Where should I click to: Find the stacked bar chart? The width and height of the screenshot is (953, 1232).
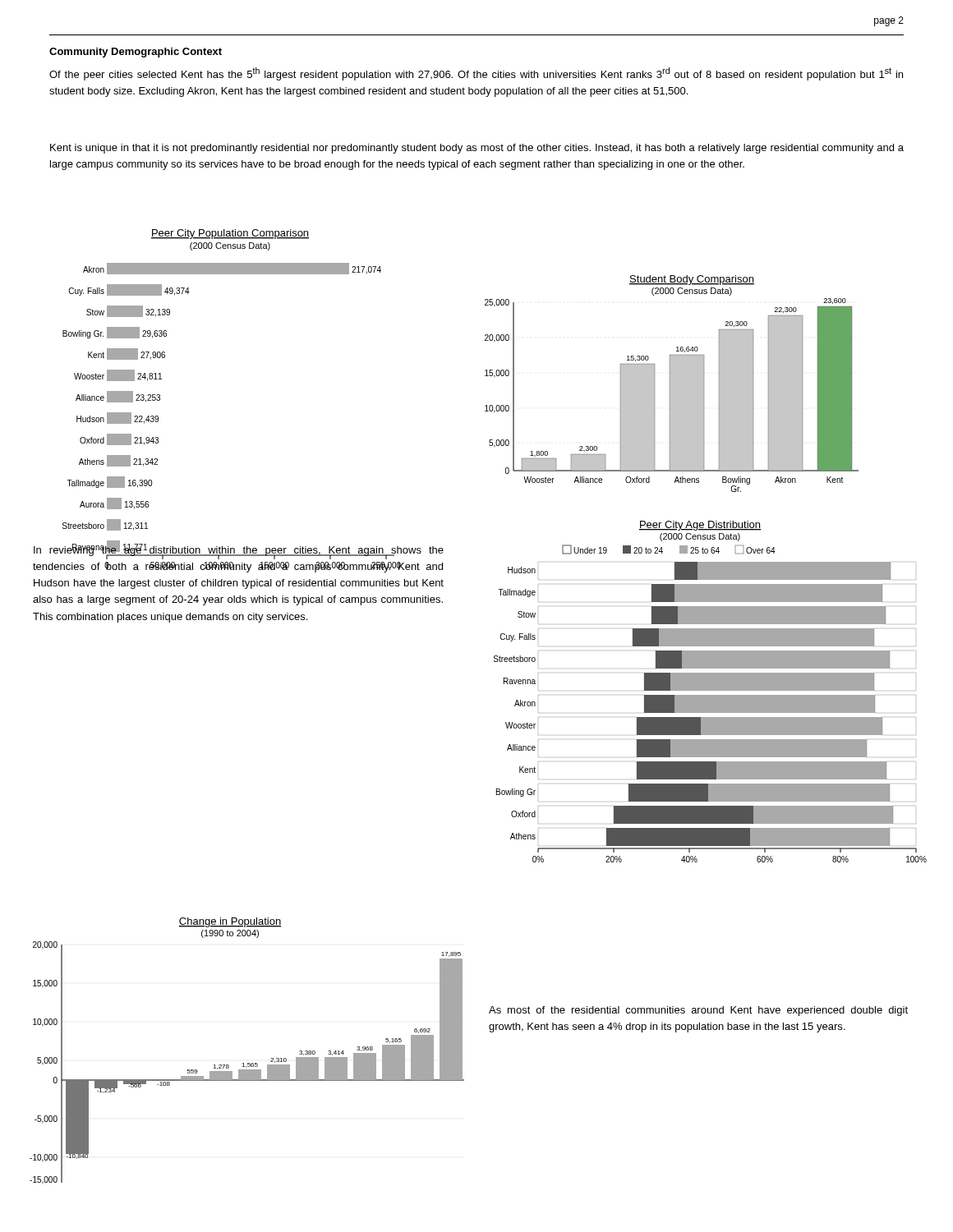pyautogui.click(x=700, y=694)
